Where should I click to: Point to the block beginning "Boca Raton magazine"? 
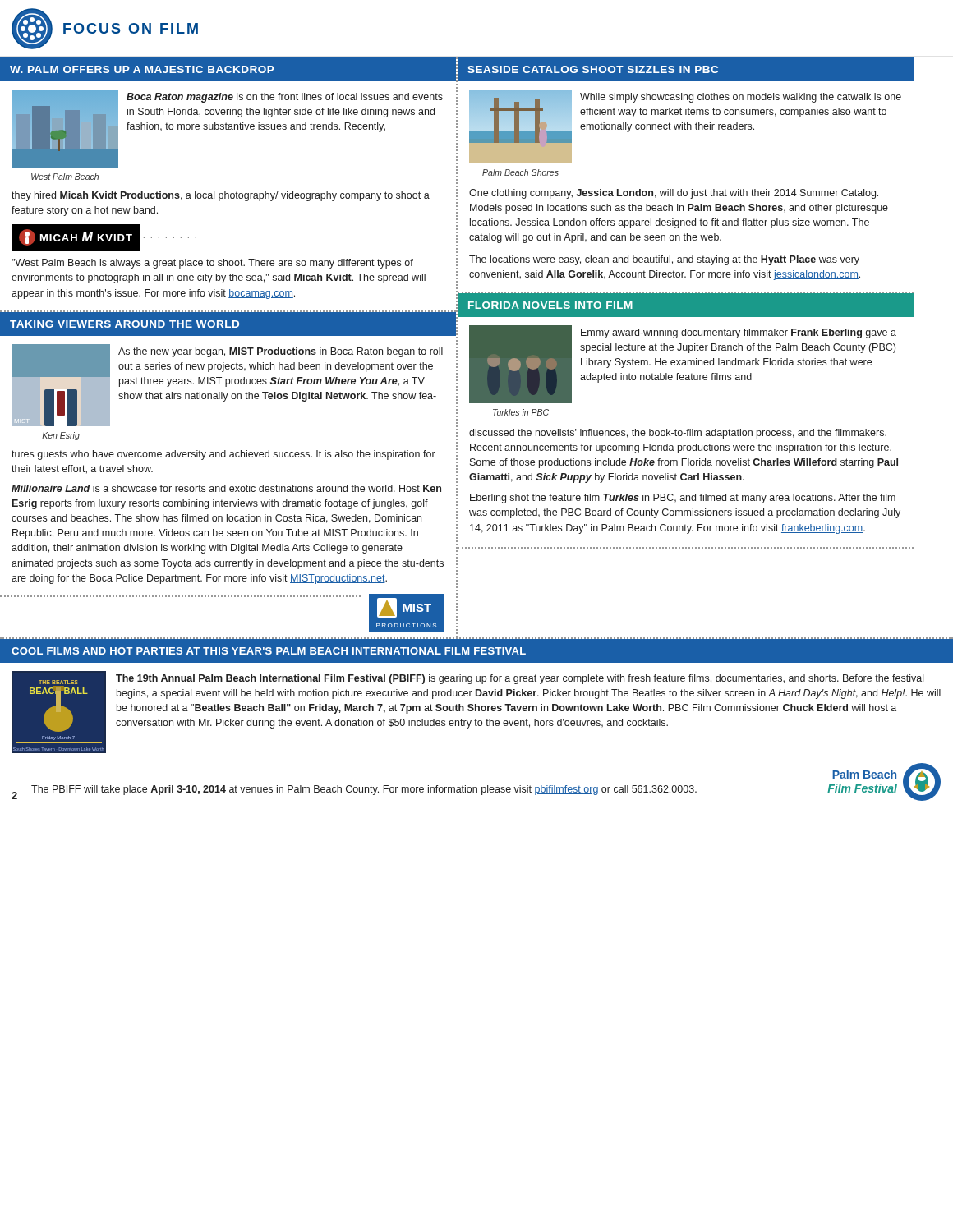pyautogui.click(x=228, y=112)
